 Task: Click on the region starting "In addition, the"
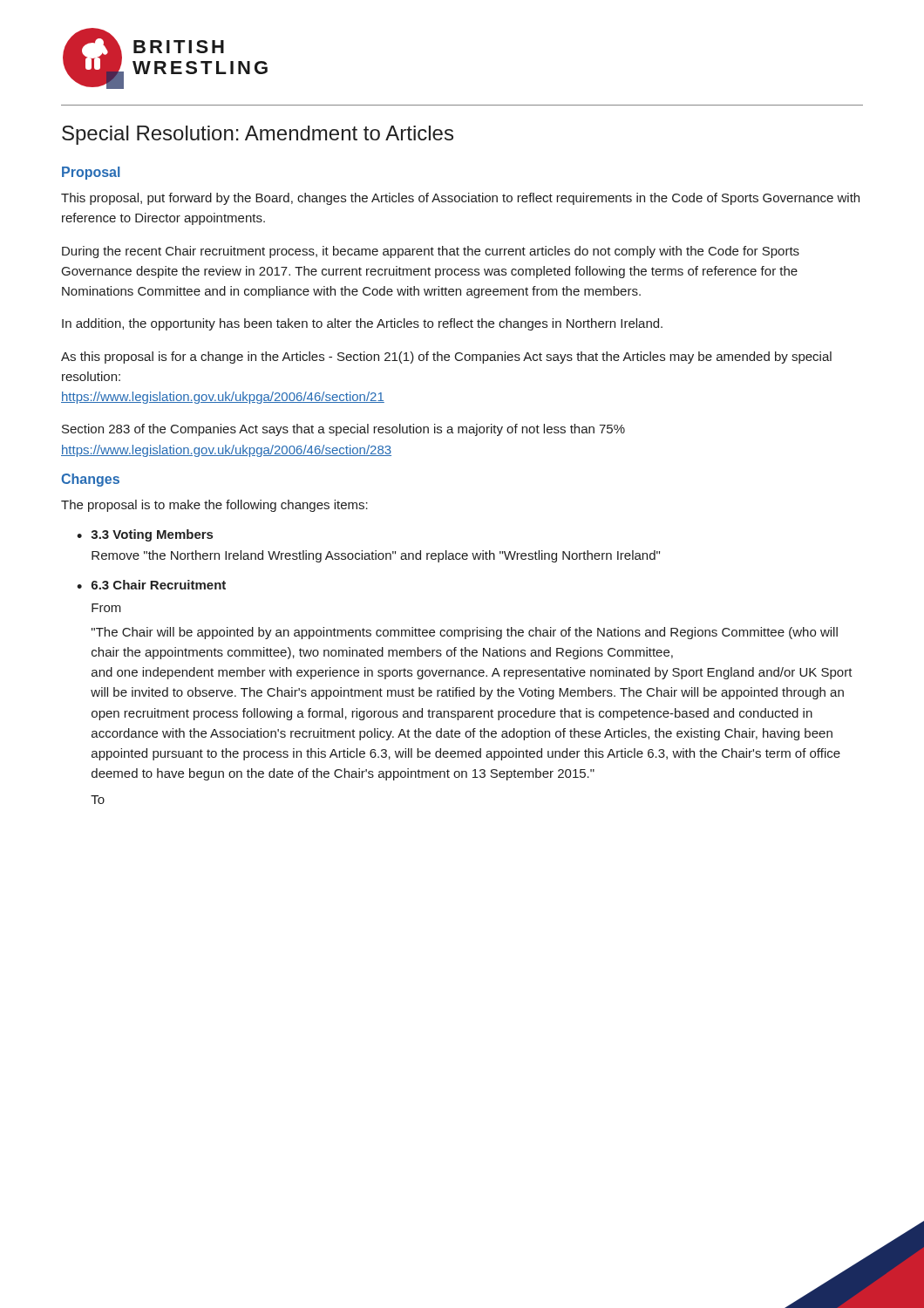coord(462,323)
